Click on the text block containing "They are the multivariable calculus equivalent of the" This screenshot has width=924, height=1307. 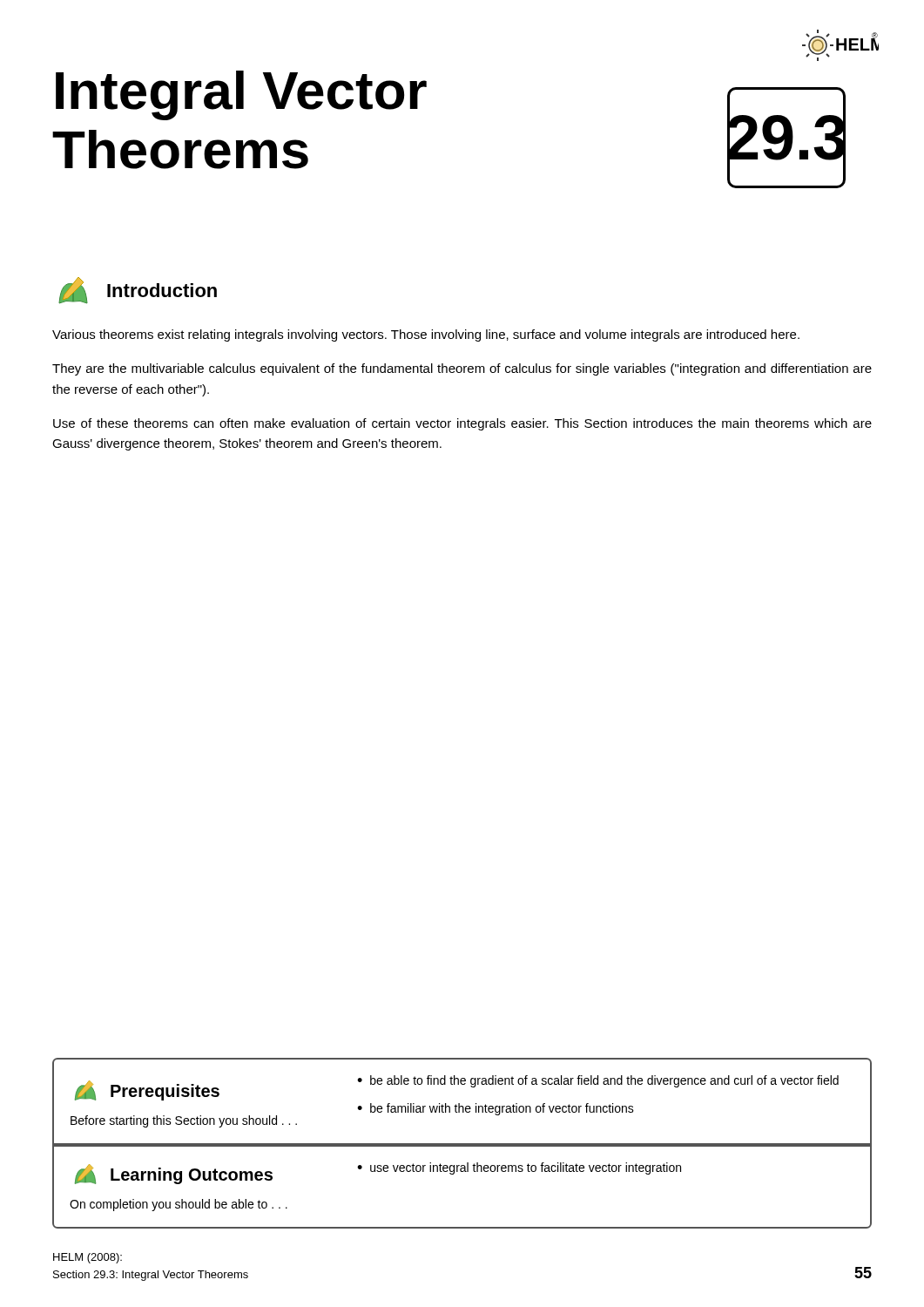(x=462, y=379)
